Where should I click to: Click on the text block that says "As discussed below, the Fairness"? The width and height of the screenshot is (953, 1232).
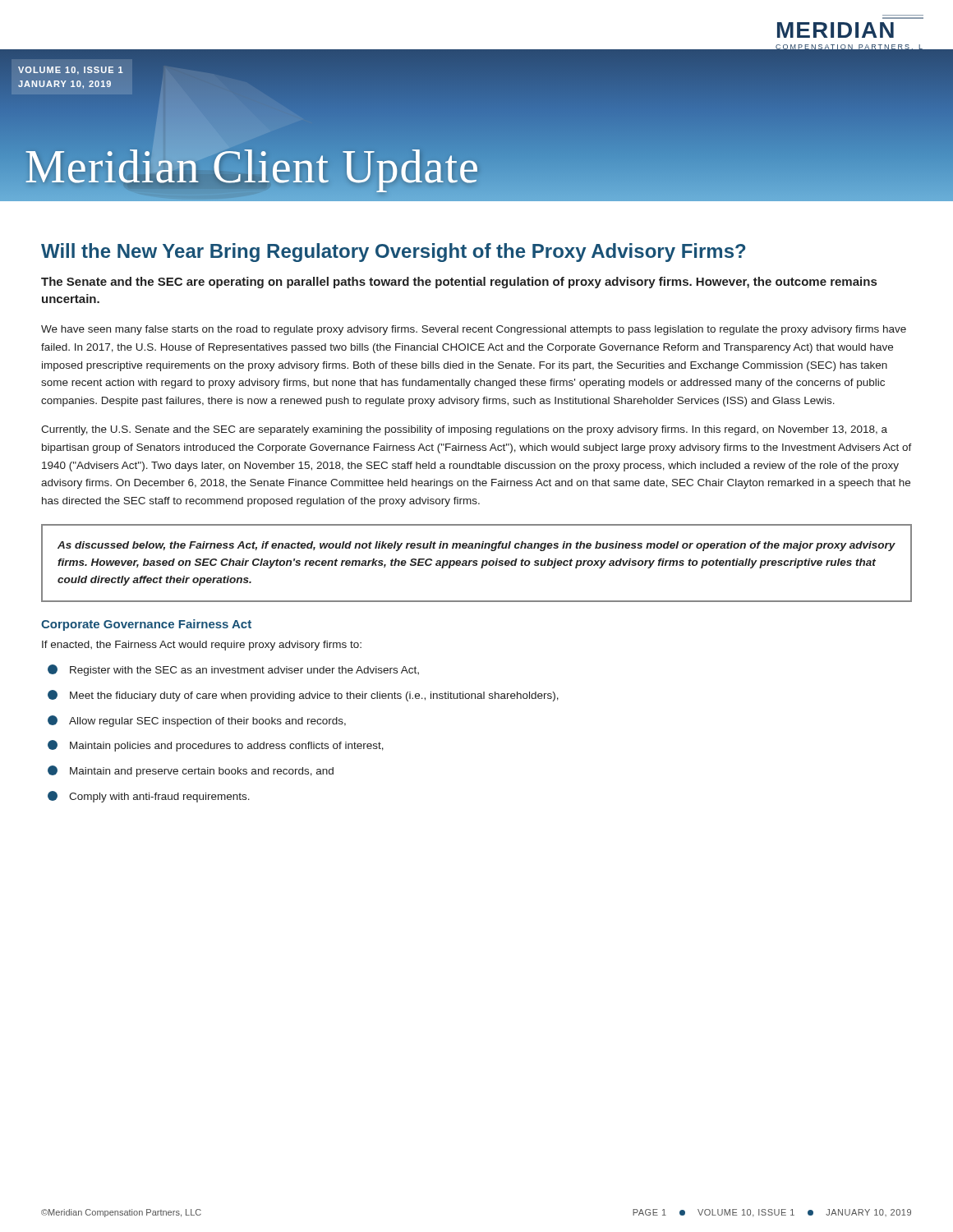[476, 563]
